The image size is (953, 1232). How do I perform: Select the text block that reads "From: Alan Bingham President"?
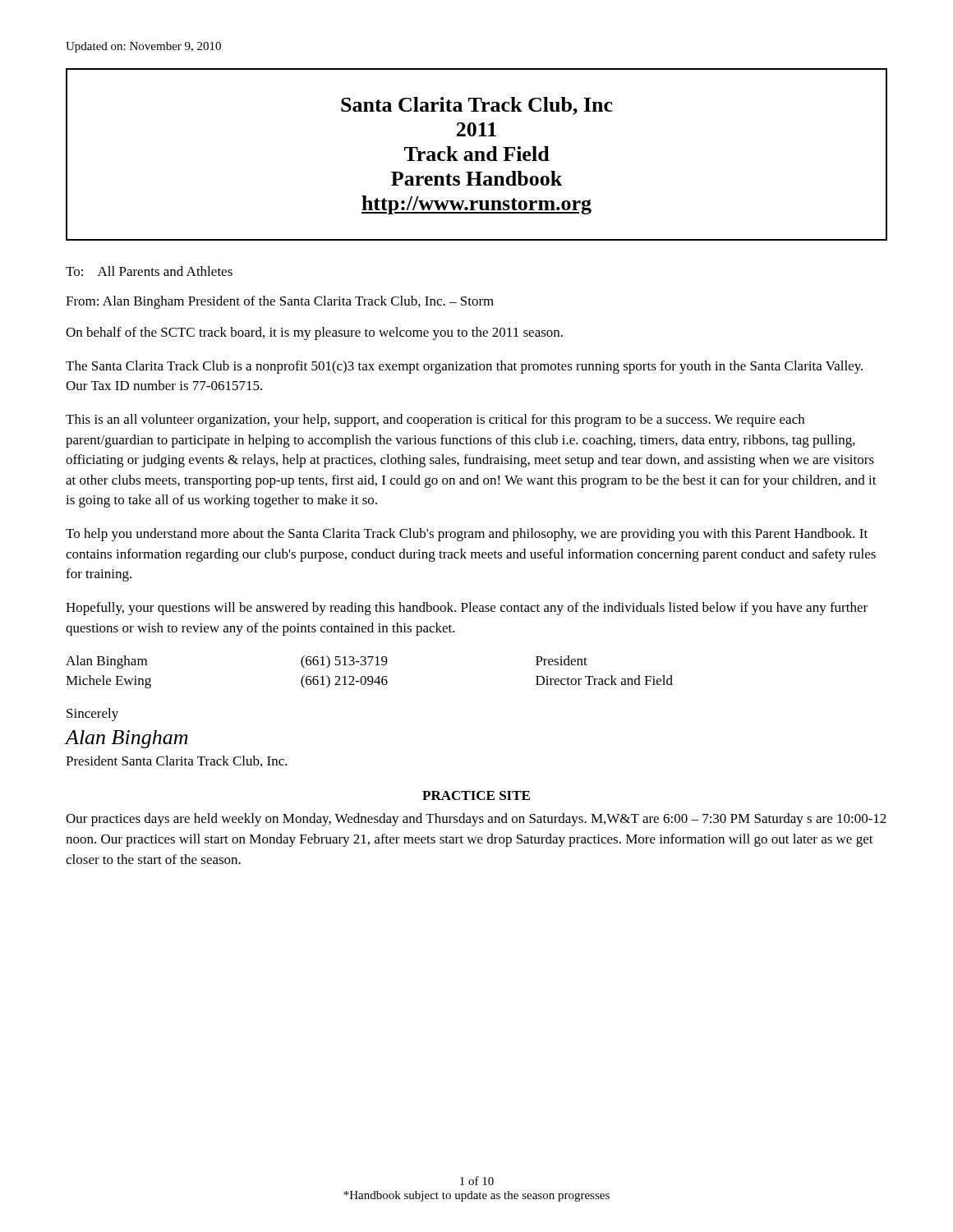(x=280, y=301)
